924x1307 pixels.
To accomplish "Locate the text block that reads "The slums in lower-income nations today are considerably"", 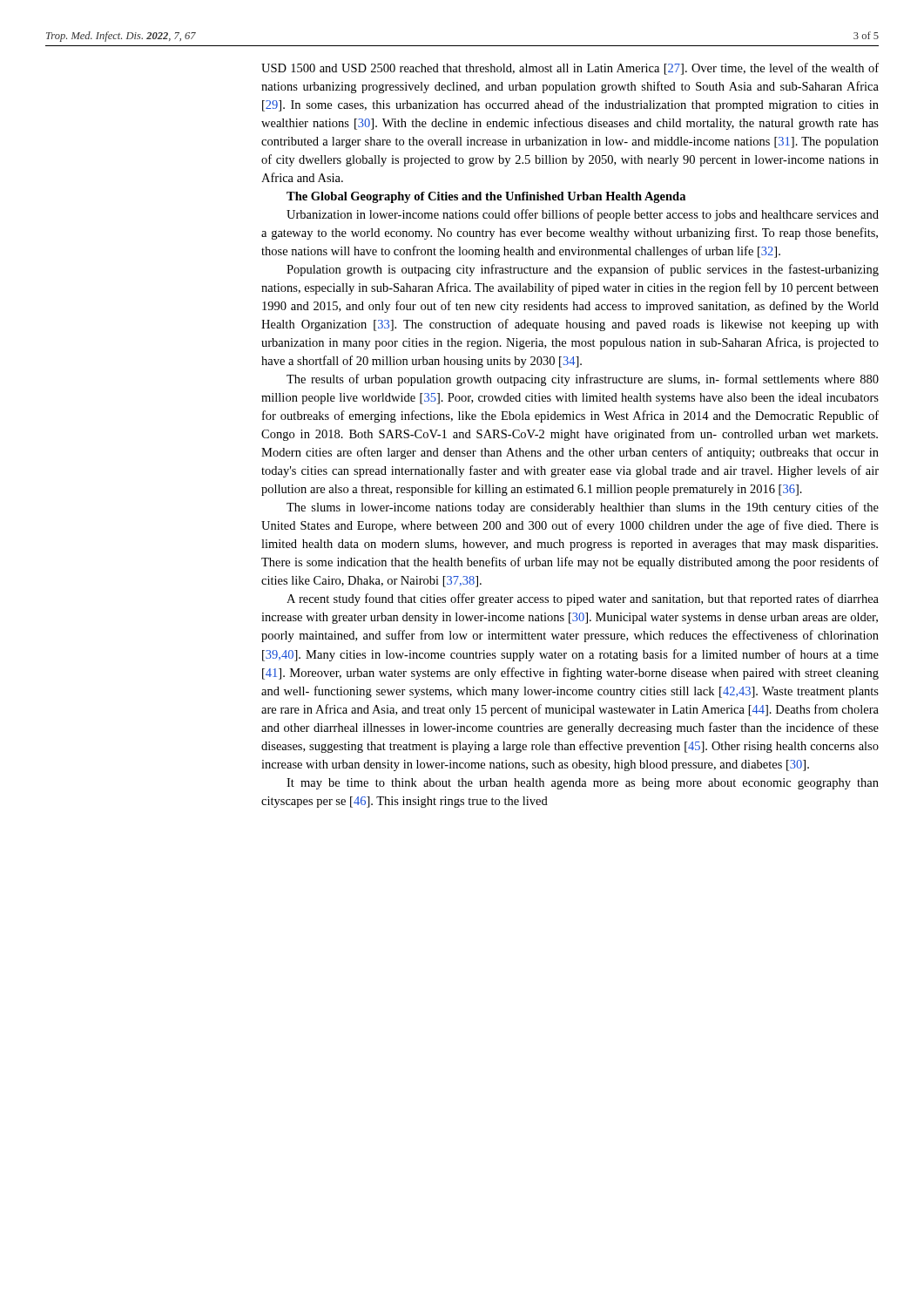I will coord(570,544).
